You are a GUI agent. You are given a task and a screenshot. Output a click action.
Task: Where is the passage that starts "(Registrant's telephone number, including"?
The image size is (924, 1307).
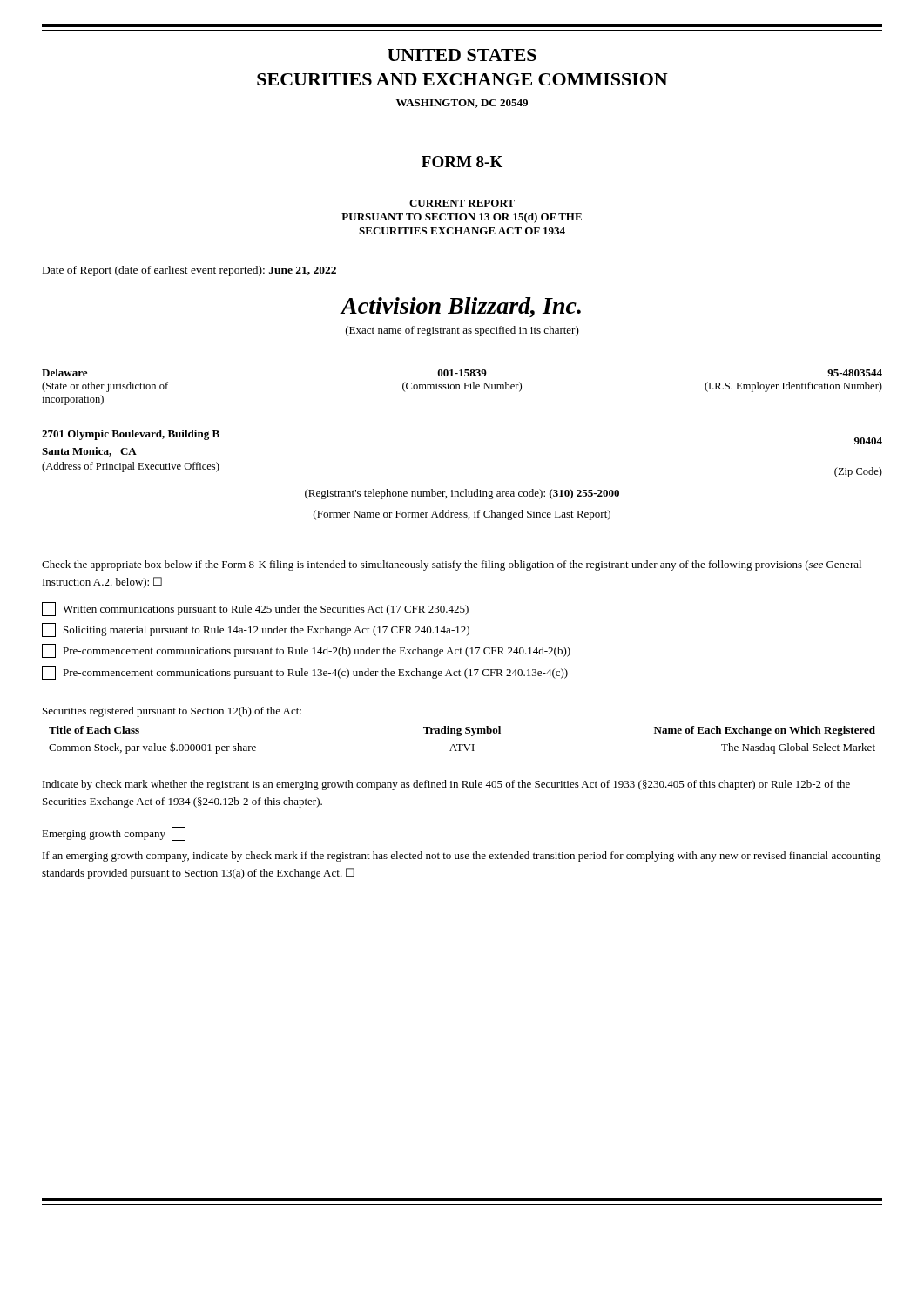click(x=462, y=493)
